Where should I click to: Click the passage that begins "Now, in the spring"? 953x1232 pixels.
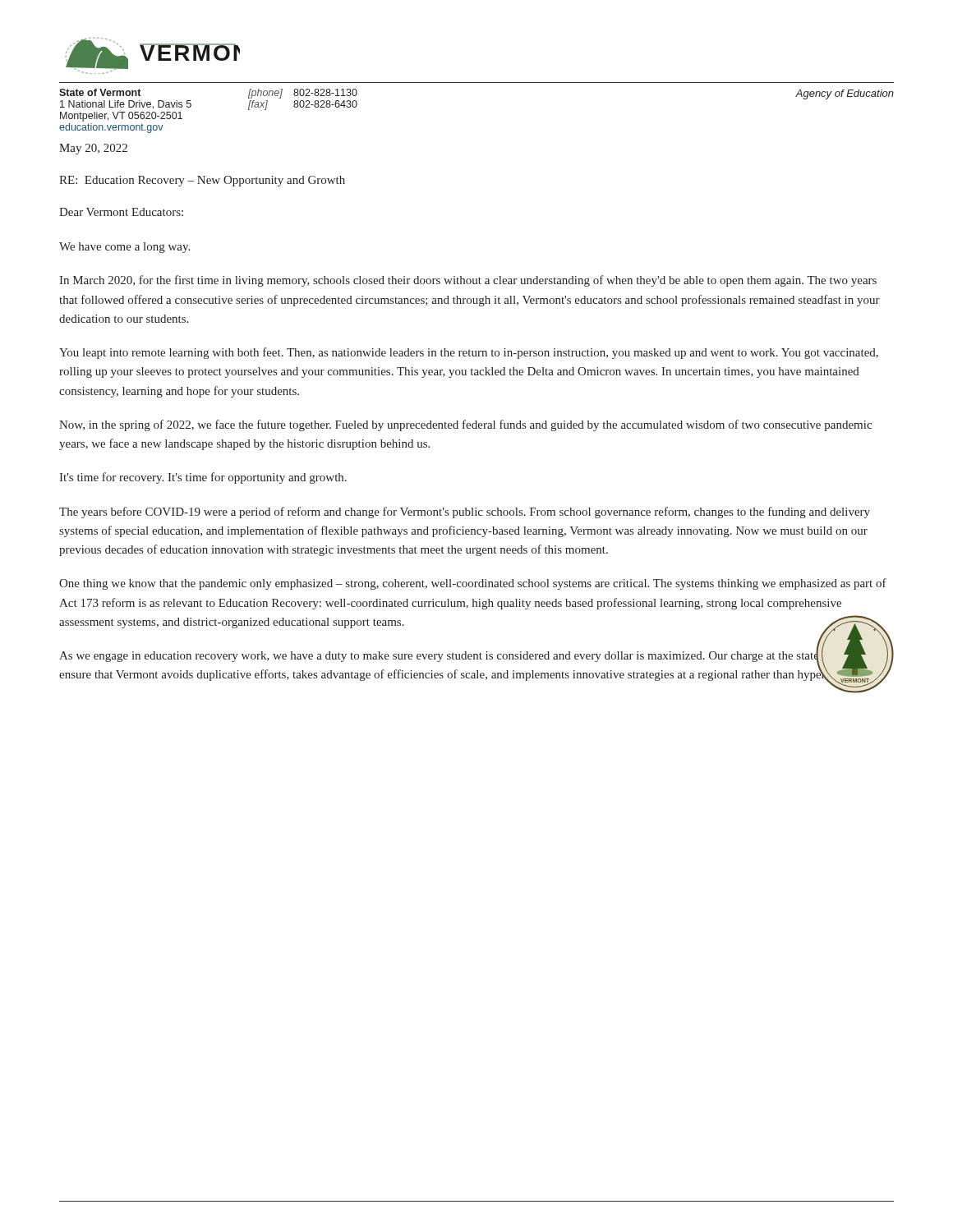point(466,434)
